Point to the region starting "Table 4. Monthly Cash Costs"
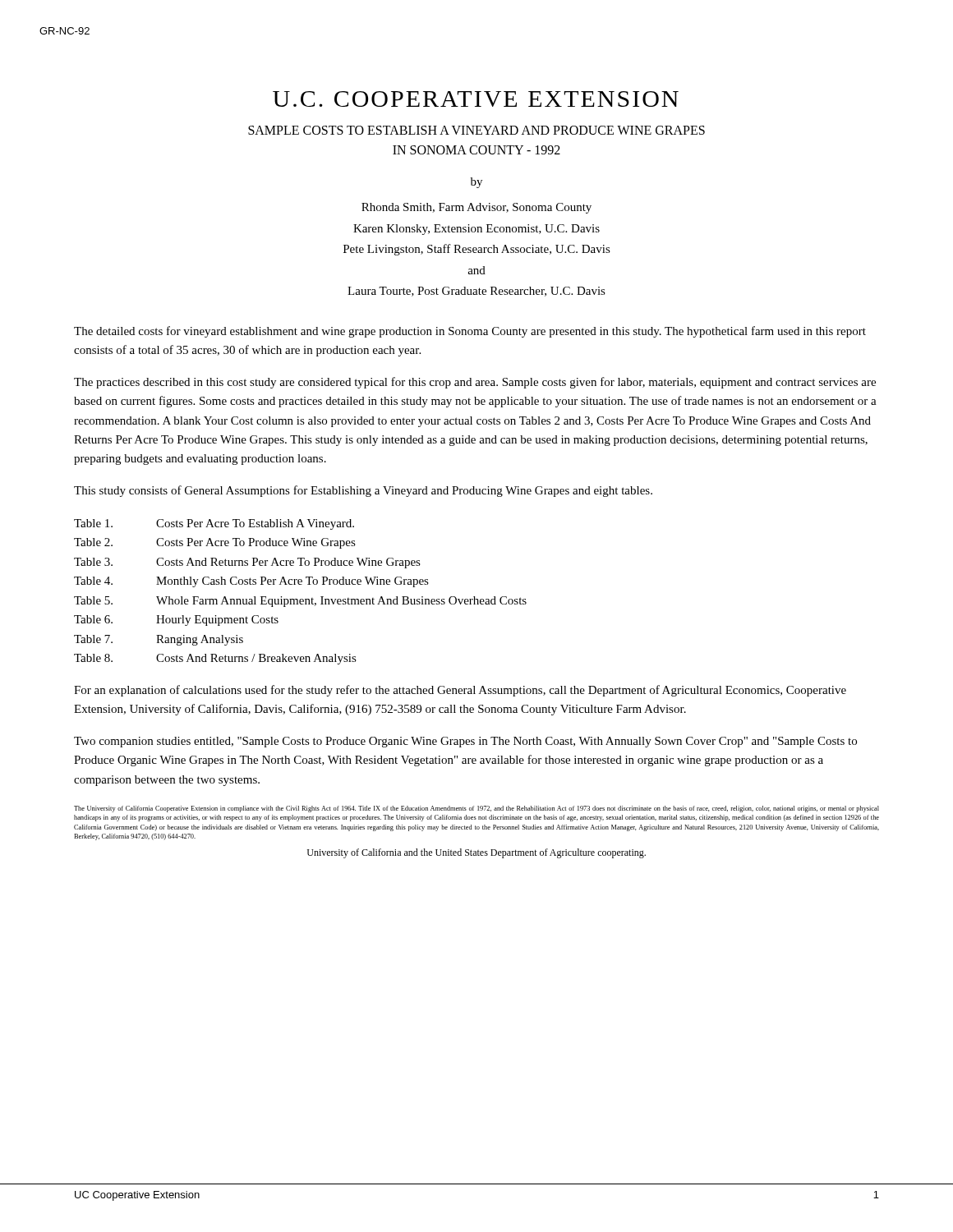953x1232 pixels. pos(251,581)
